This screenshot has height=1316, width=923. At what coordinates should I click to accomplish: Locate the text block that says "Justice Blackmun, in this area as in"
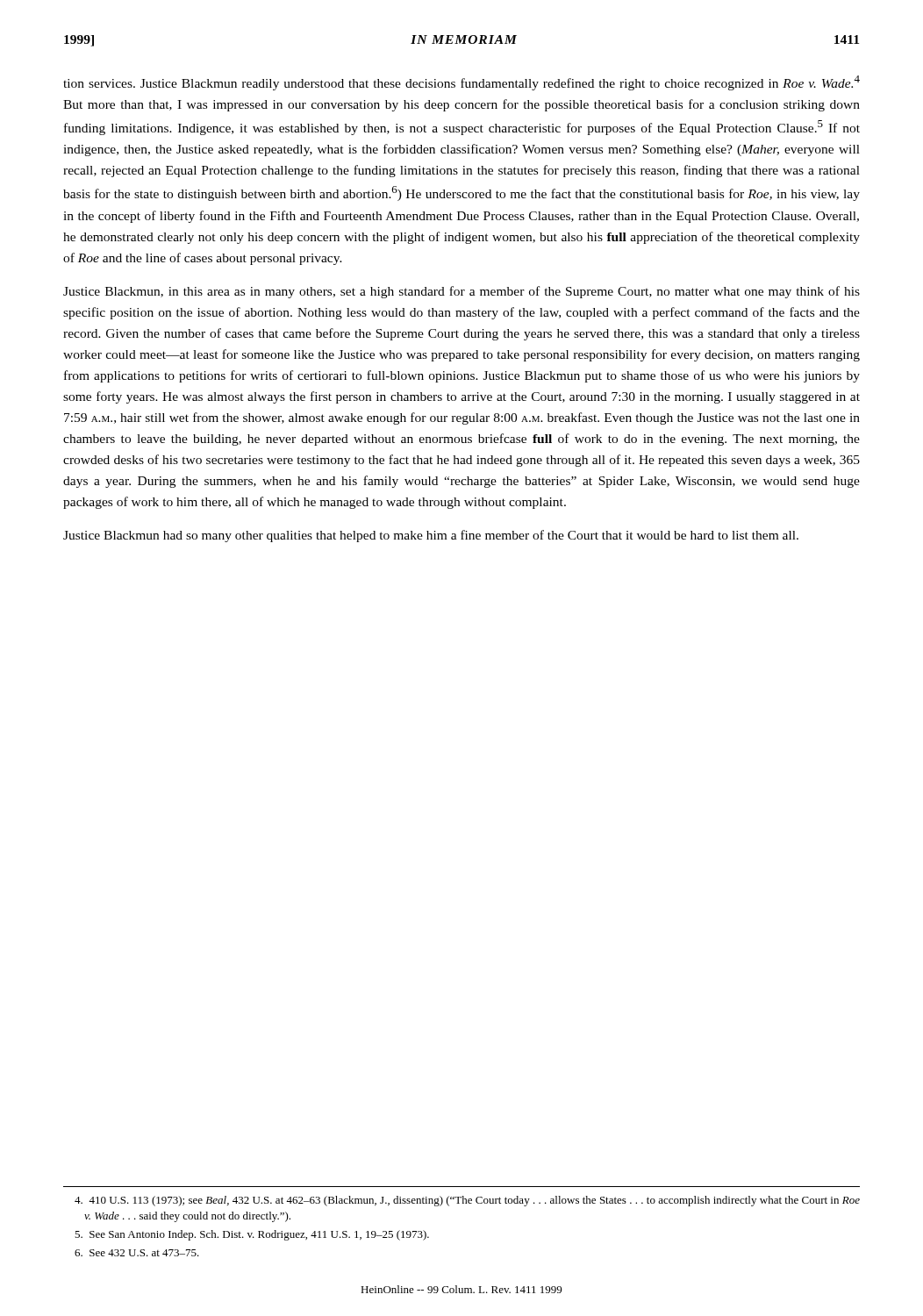462,396
